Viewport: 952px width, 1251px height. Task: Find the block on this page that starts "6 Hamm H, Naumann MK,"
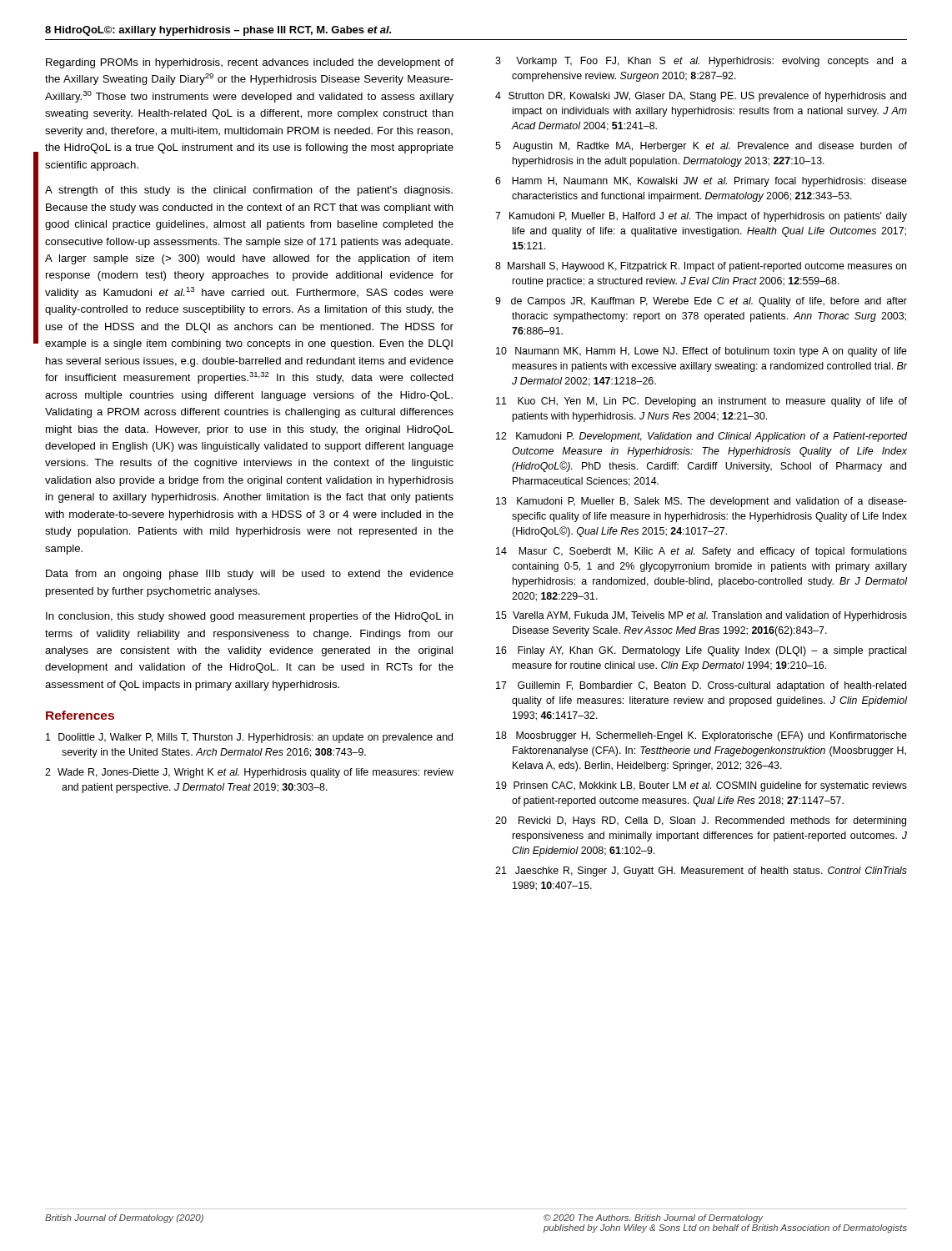[x=701, y=188]
